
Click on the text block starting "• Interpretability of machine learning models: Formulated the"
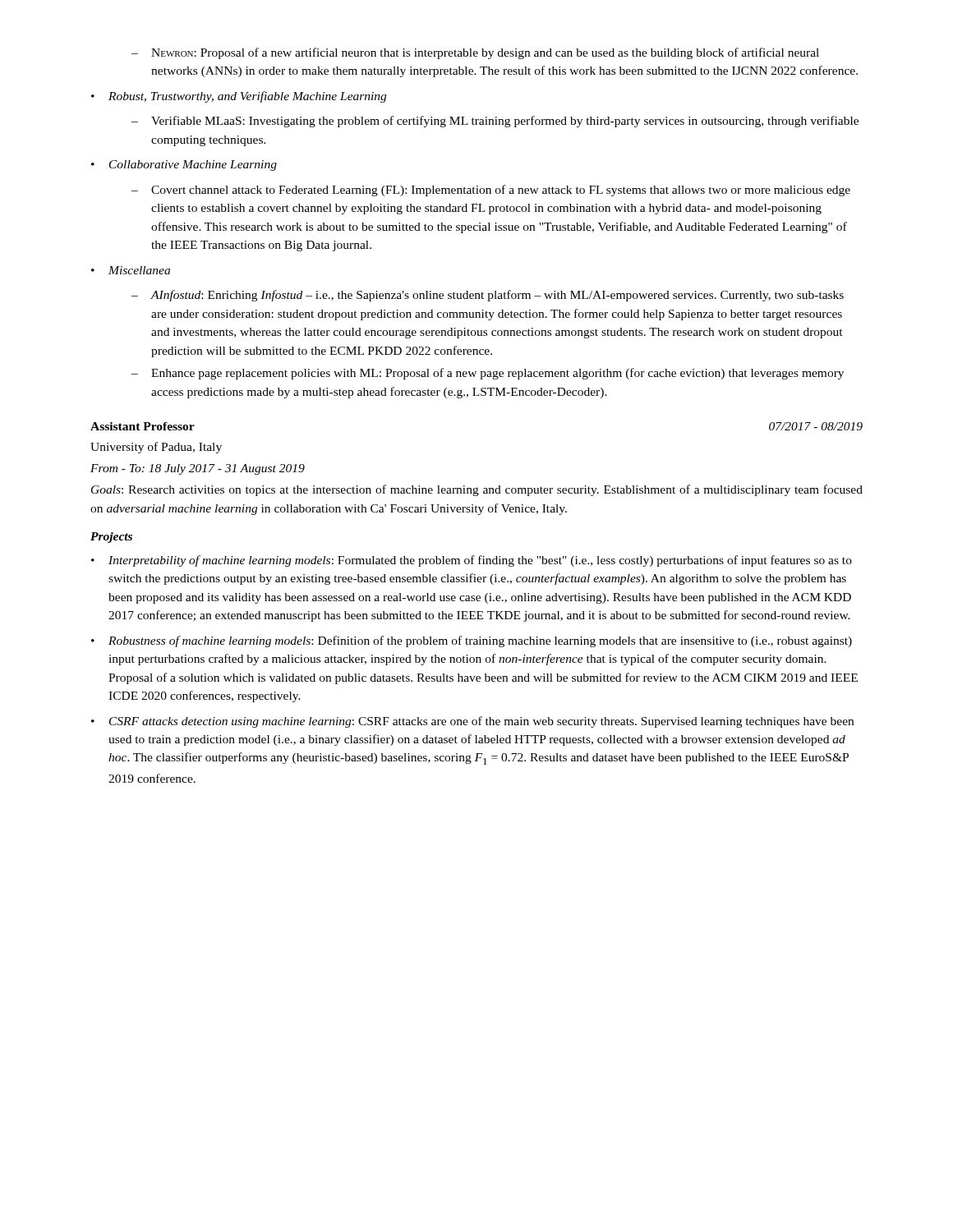pos(476,588)
